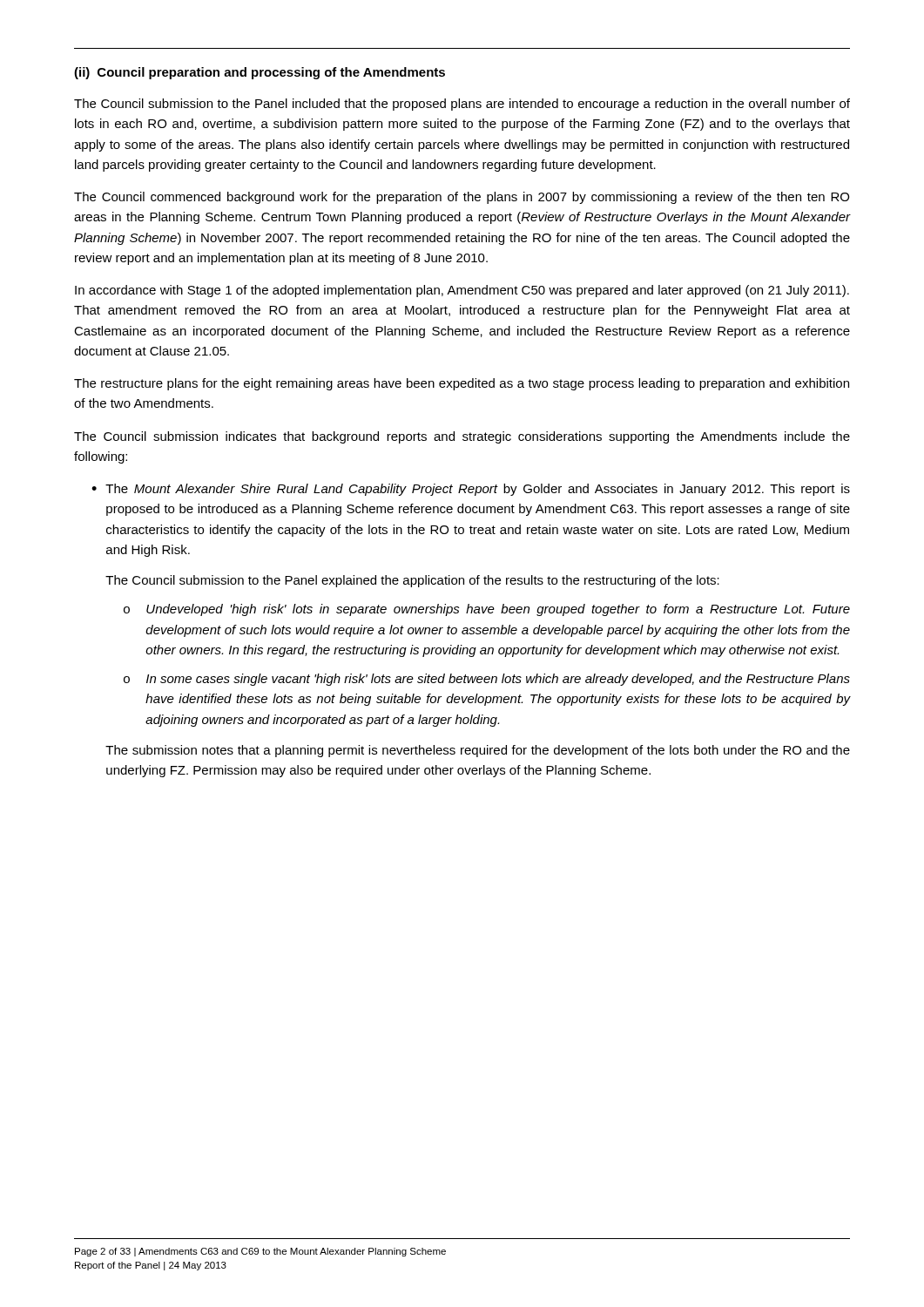Click on the text block that reads "The Council commenced background work for the preparation"
This screenshot has height=1307, width=924.
pos(462,227)
